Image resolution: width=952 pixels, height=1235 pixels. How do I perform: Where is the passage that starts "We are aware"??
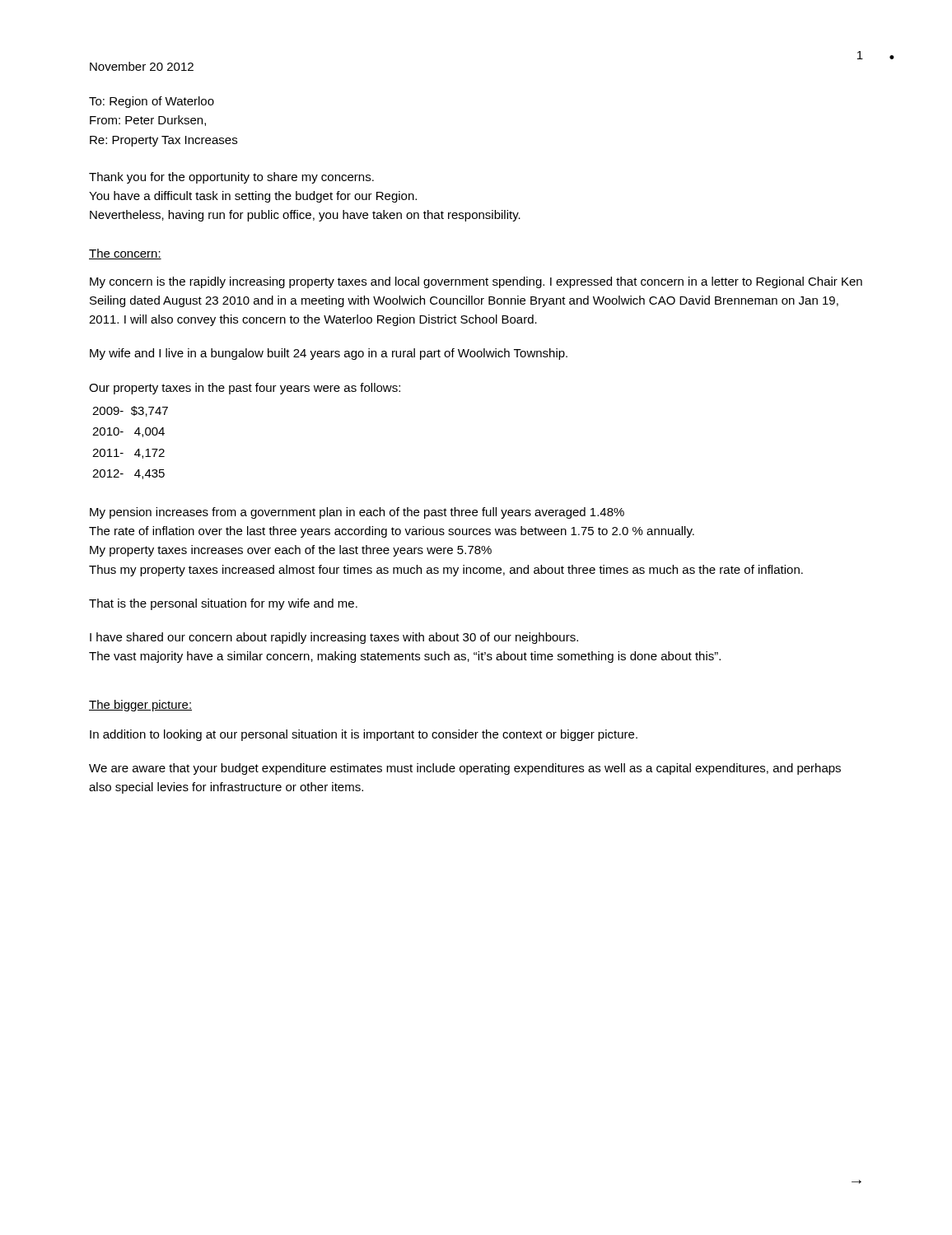[465, 777]
